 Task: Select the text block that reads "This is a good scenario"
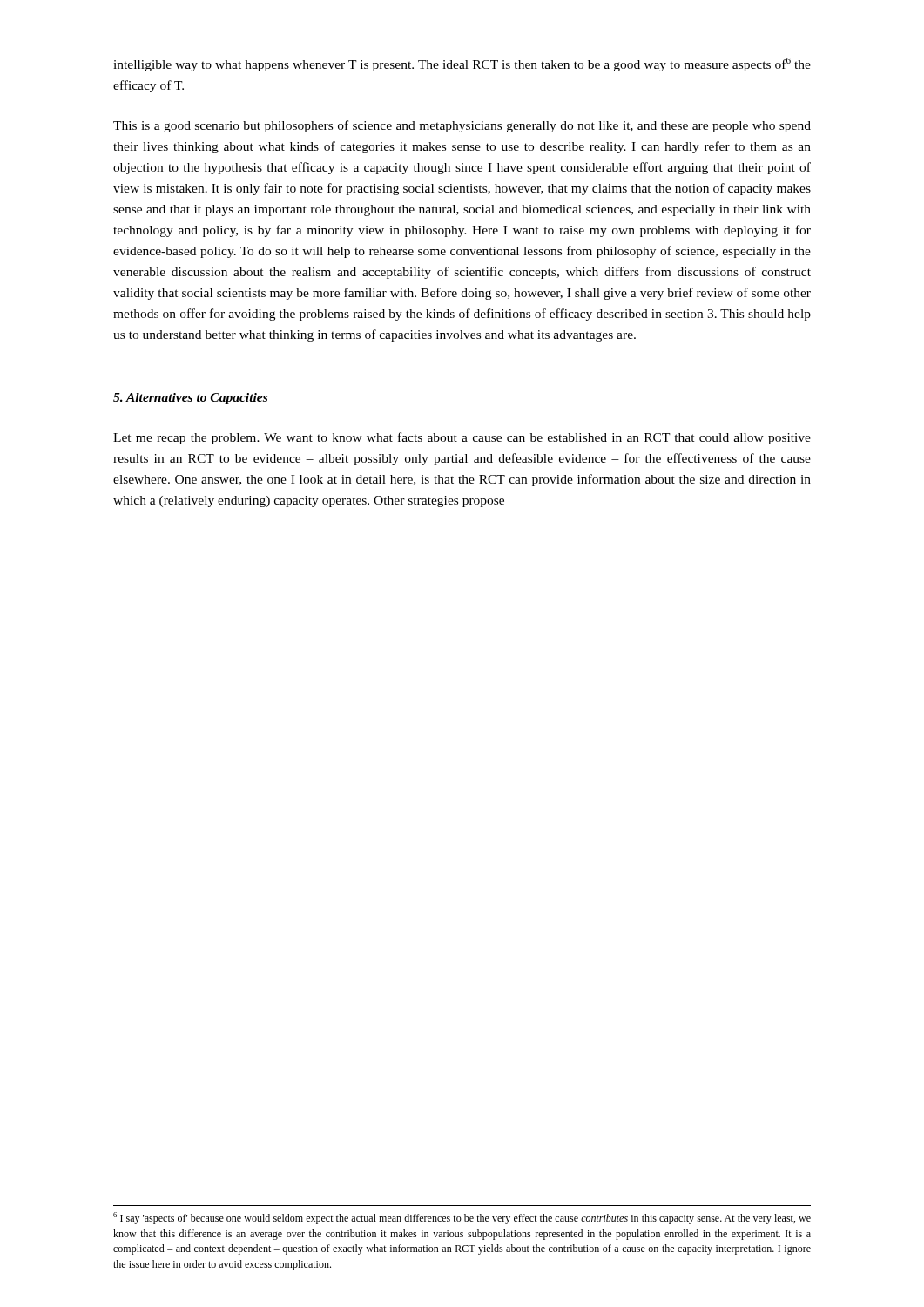[462, 230]
